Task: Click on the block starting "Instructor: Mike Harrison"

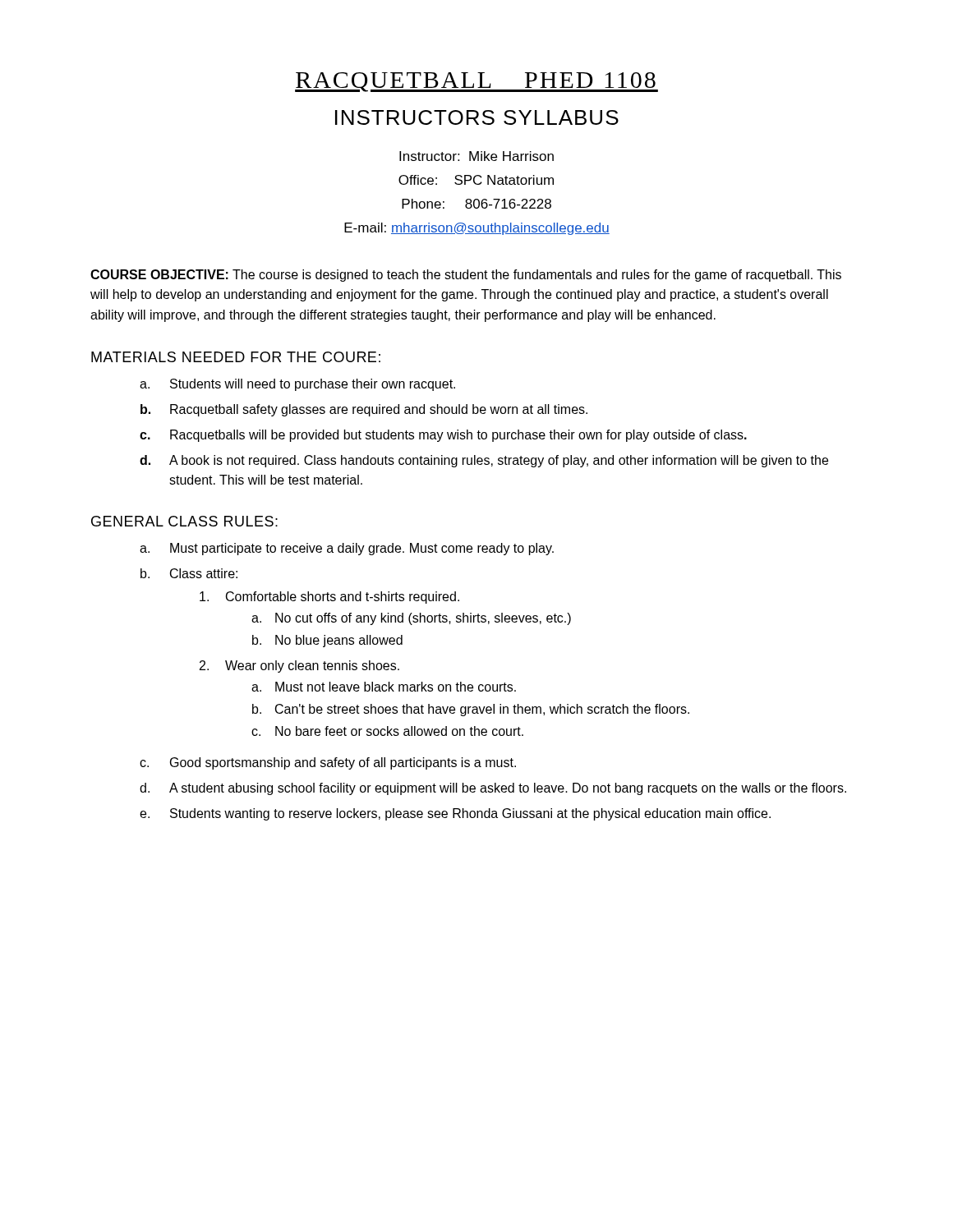Action: point(476,192)
